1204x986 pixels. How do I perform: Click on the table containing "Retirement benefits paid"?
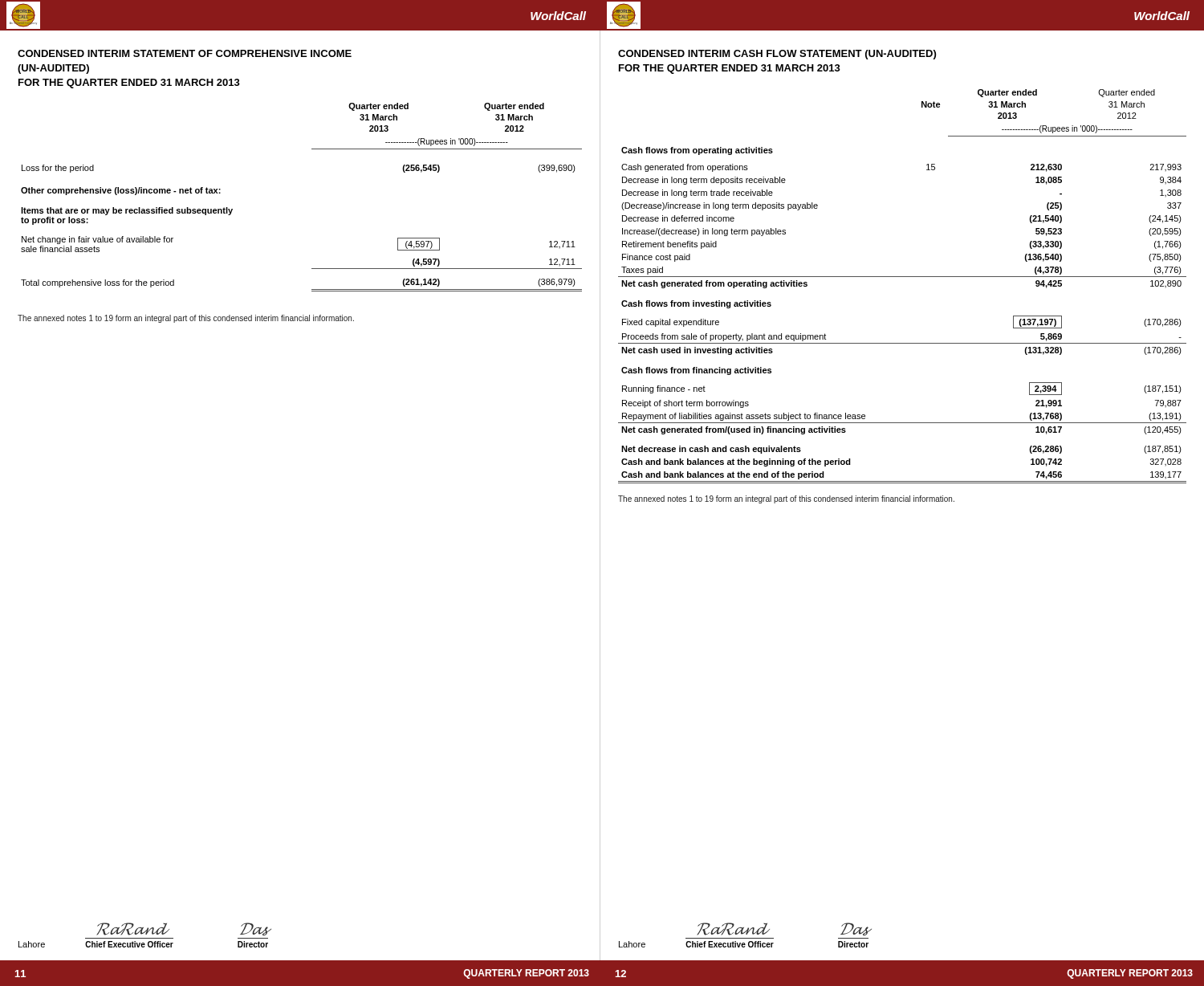(x=902, y=284)
